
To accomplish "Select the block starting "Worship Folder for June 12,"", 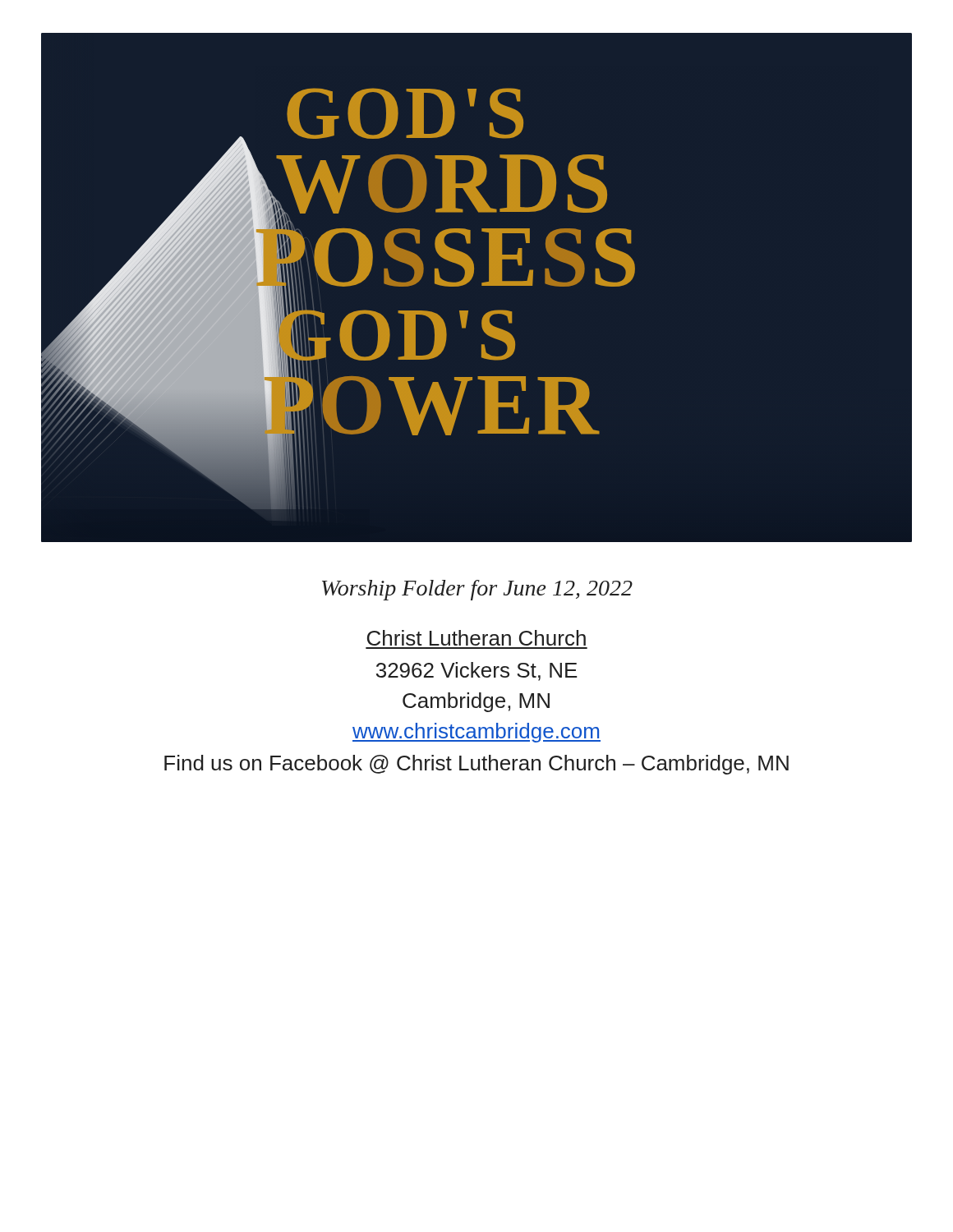I will (476, 676).
